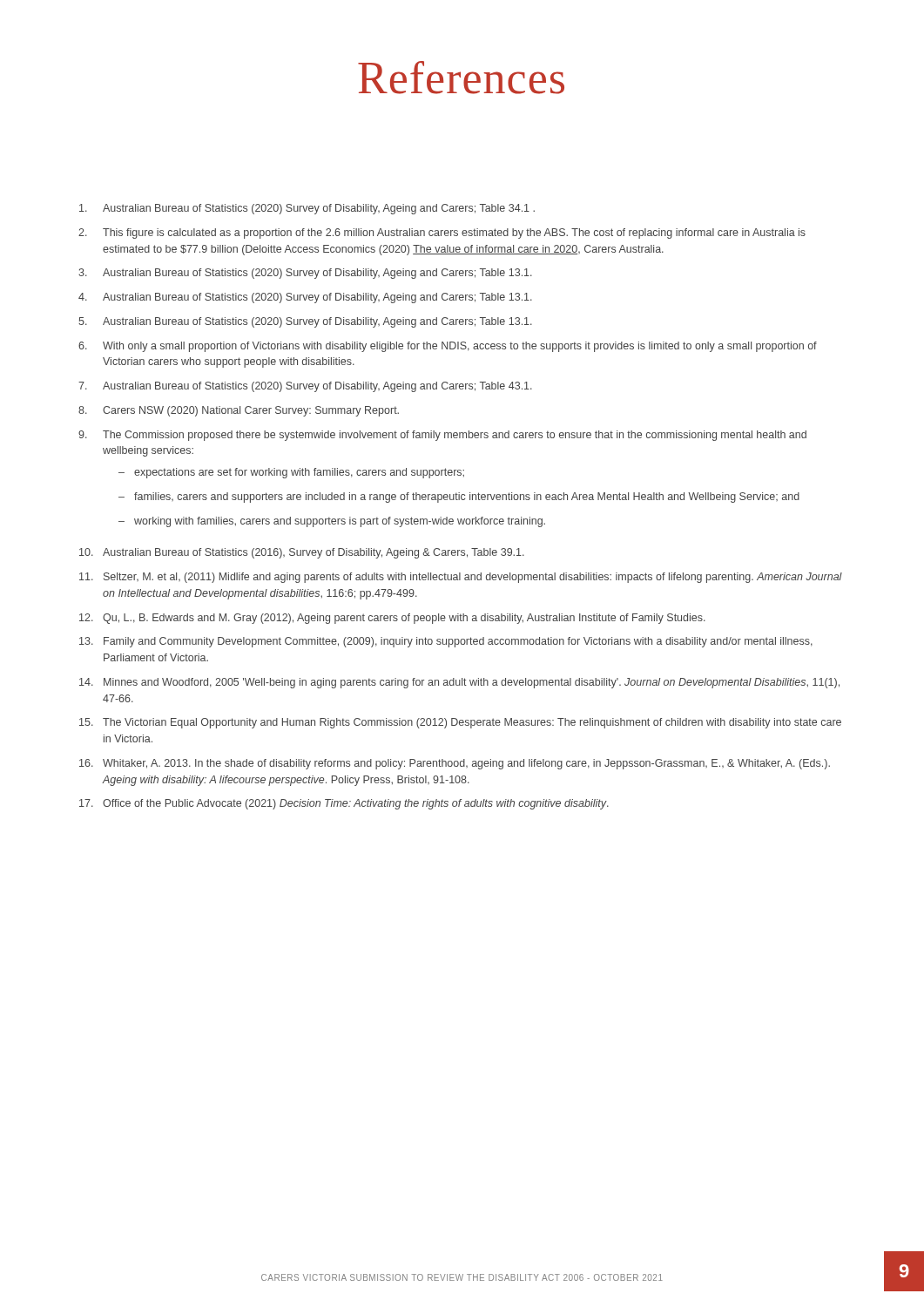Click the passage that begins "2. This figure is calculated as a"
This screenshot has width=924, height=1307.
tap(462, 241)
